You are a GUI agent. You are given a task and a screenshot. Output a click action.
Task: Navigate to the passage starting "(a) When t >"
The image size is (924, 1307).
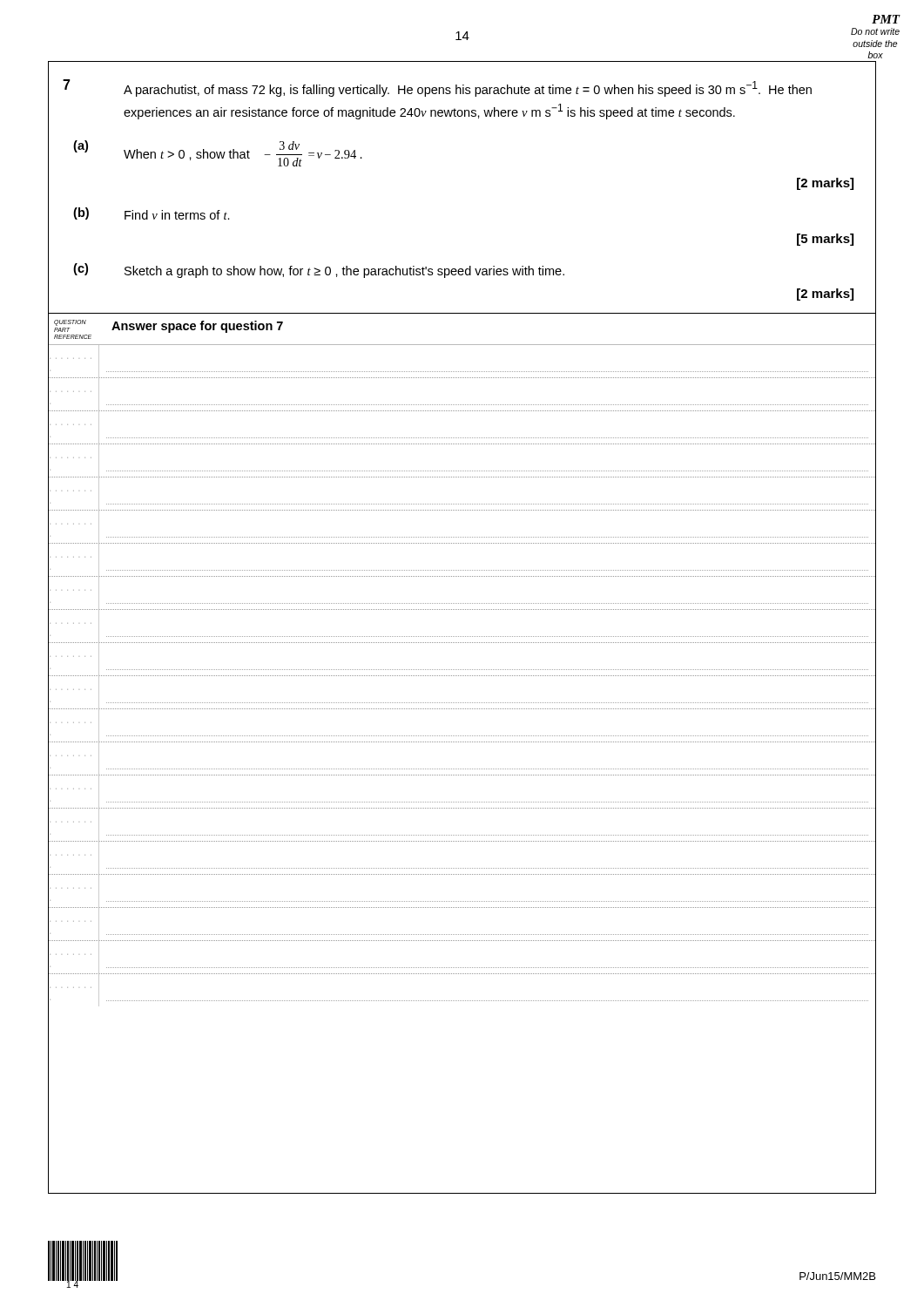pos(218,153)
